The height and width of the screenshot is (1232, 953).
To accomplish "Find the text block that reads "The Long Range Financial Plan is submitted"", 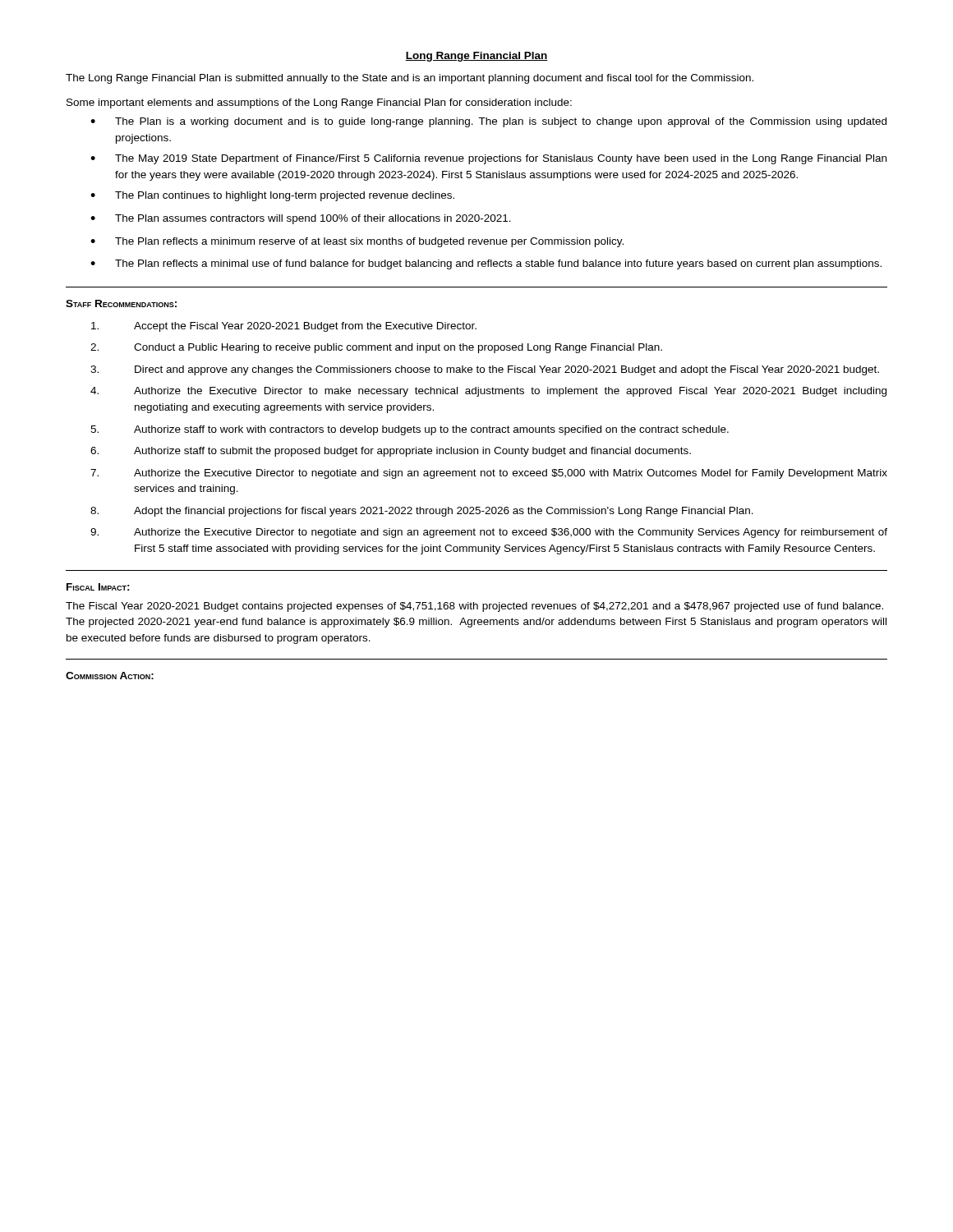I will click(410, 78).
